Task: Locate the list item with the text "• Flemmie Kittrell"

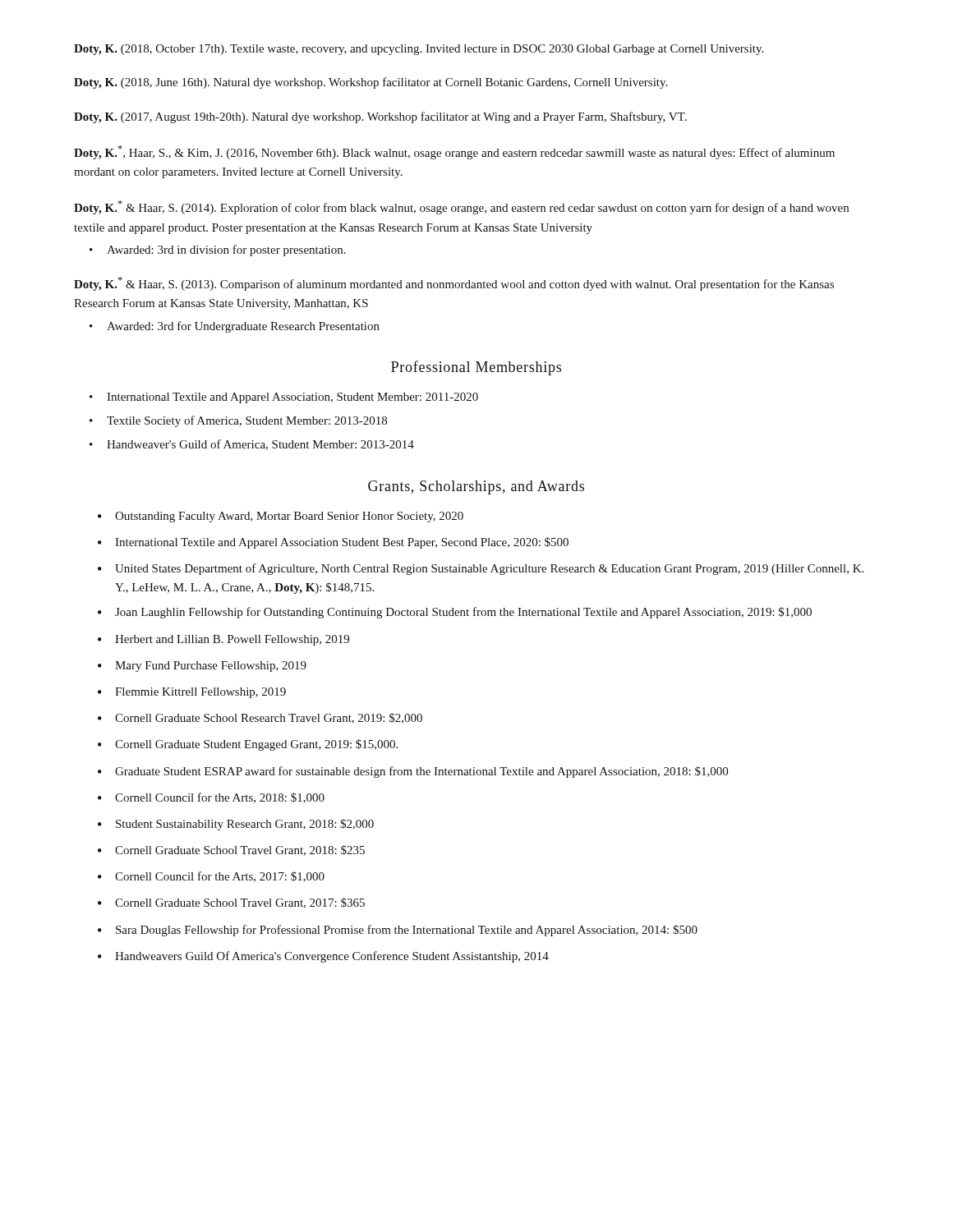Action: coord(192,693)
